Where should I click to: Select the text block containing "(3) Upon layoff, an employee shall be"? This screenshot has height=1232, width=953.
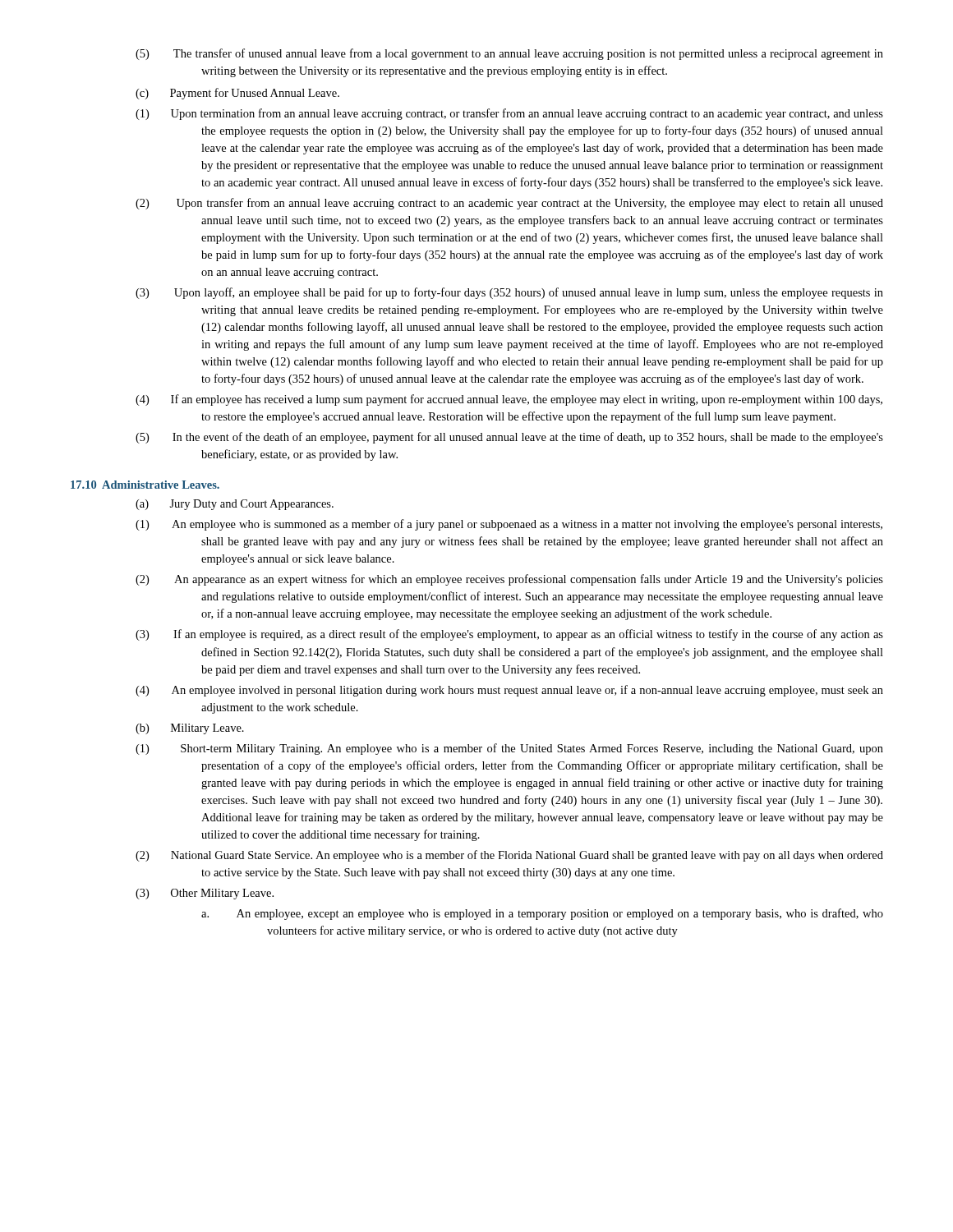point(476,336)
